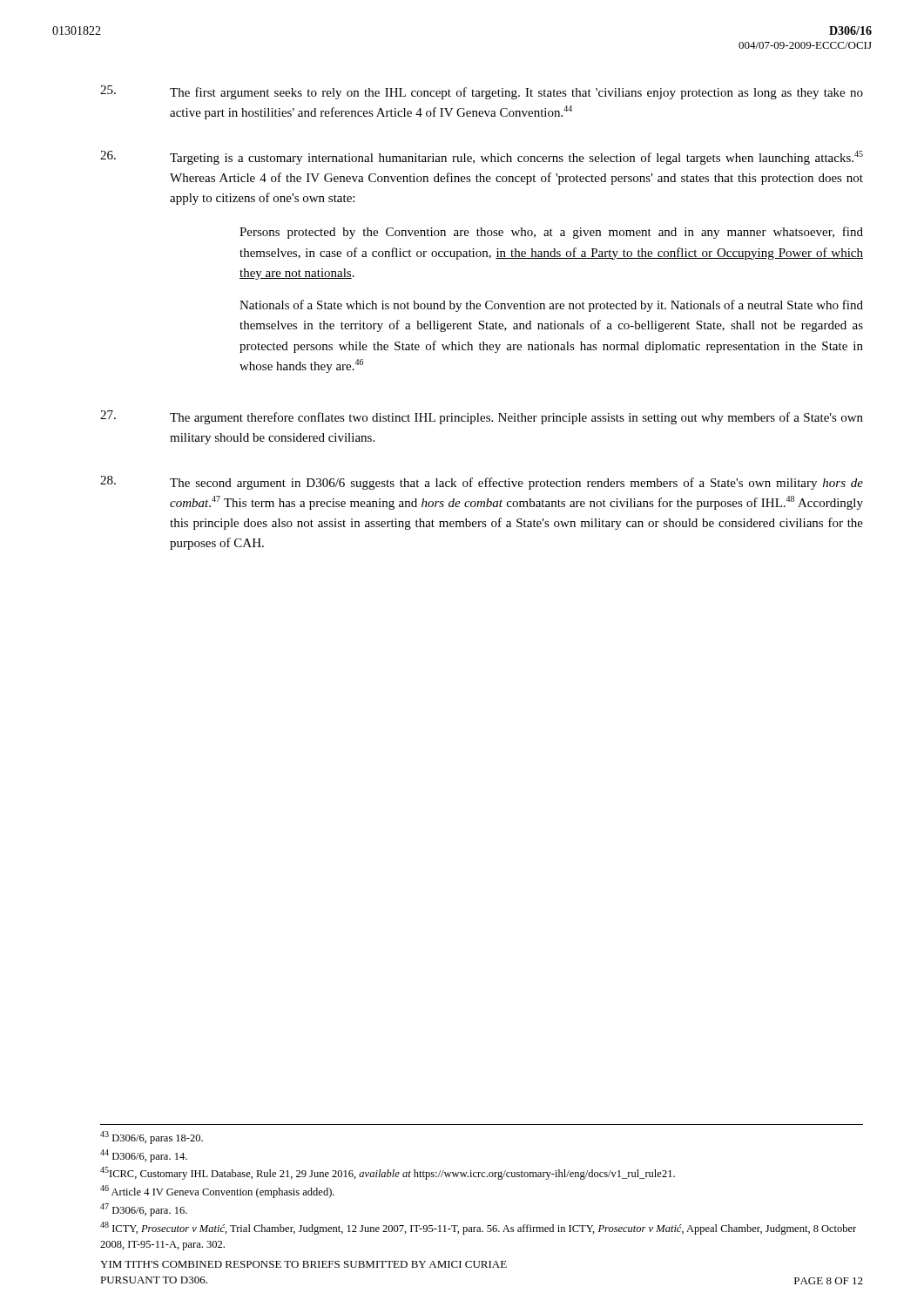The width and height of the screenshot is (924, 1307).
Task: Locate the text block with the text "The first argument"
Action: pyautogui.click(x=482, y=103)
